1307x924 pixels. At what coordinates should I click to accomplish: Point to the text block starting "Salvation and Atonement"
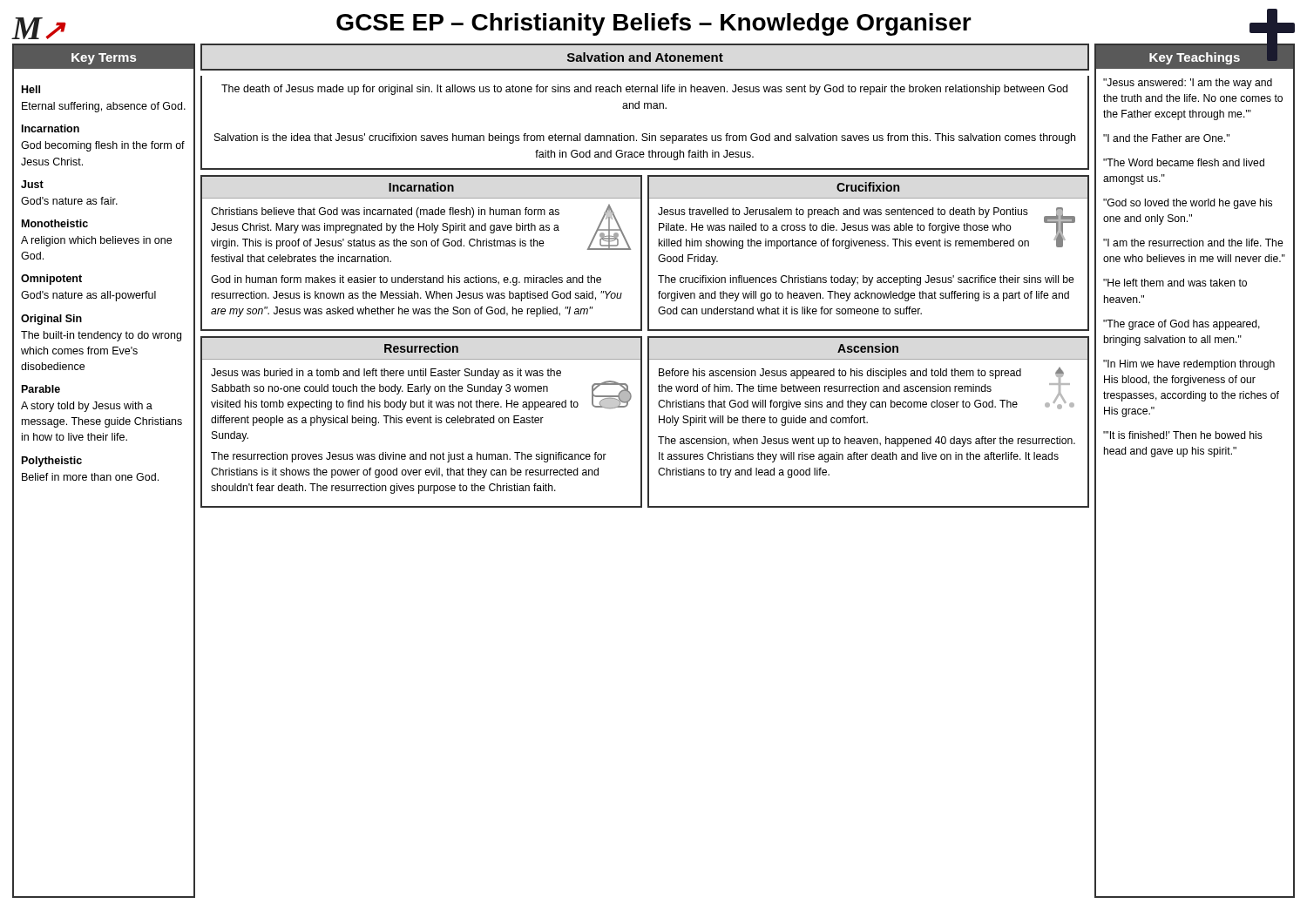point(645,57)
